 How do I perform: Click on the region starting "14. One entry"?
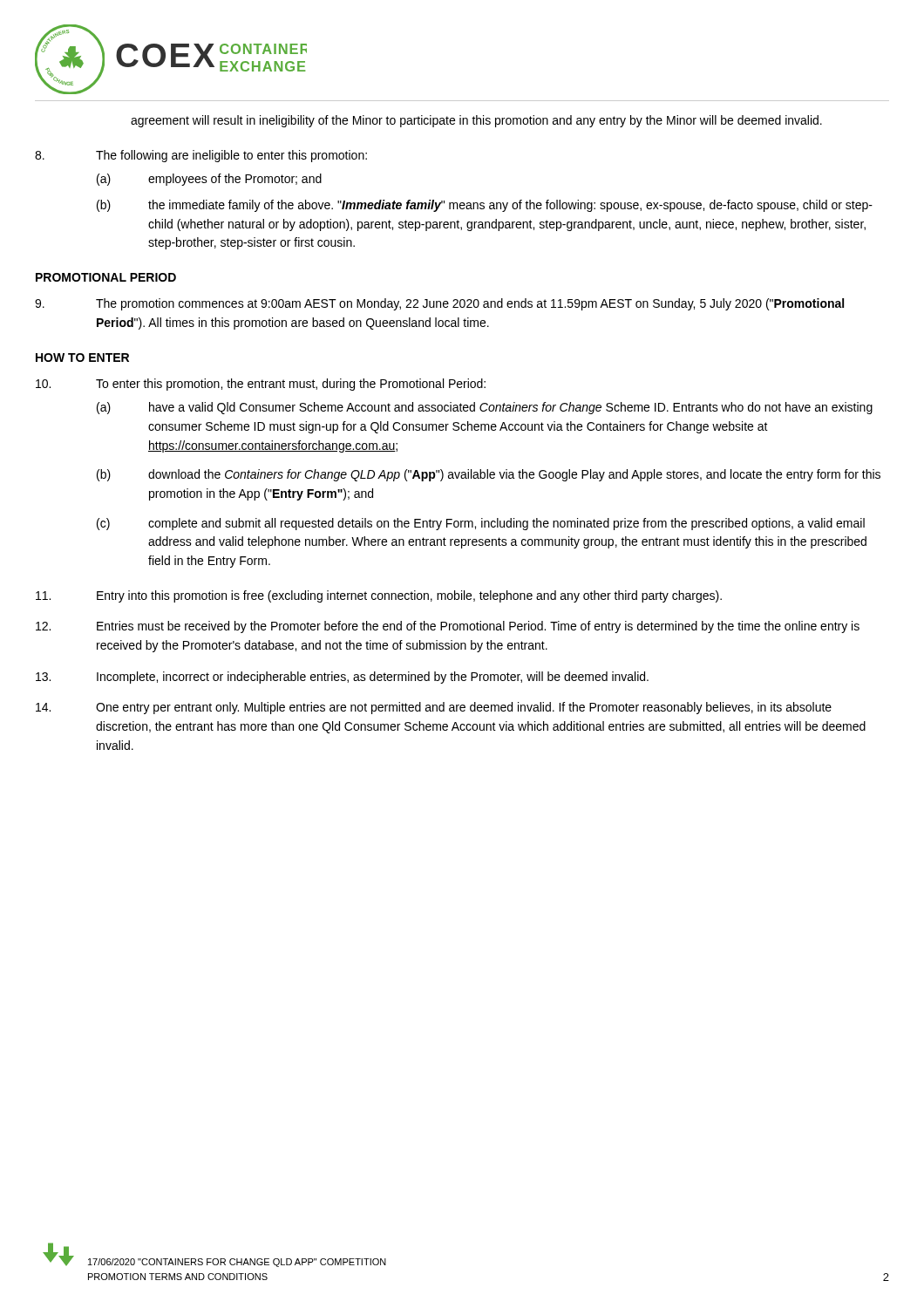click(x=462, y=727)
